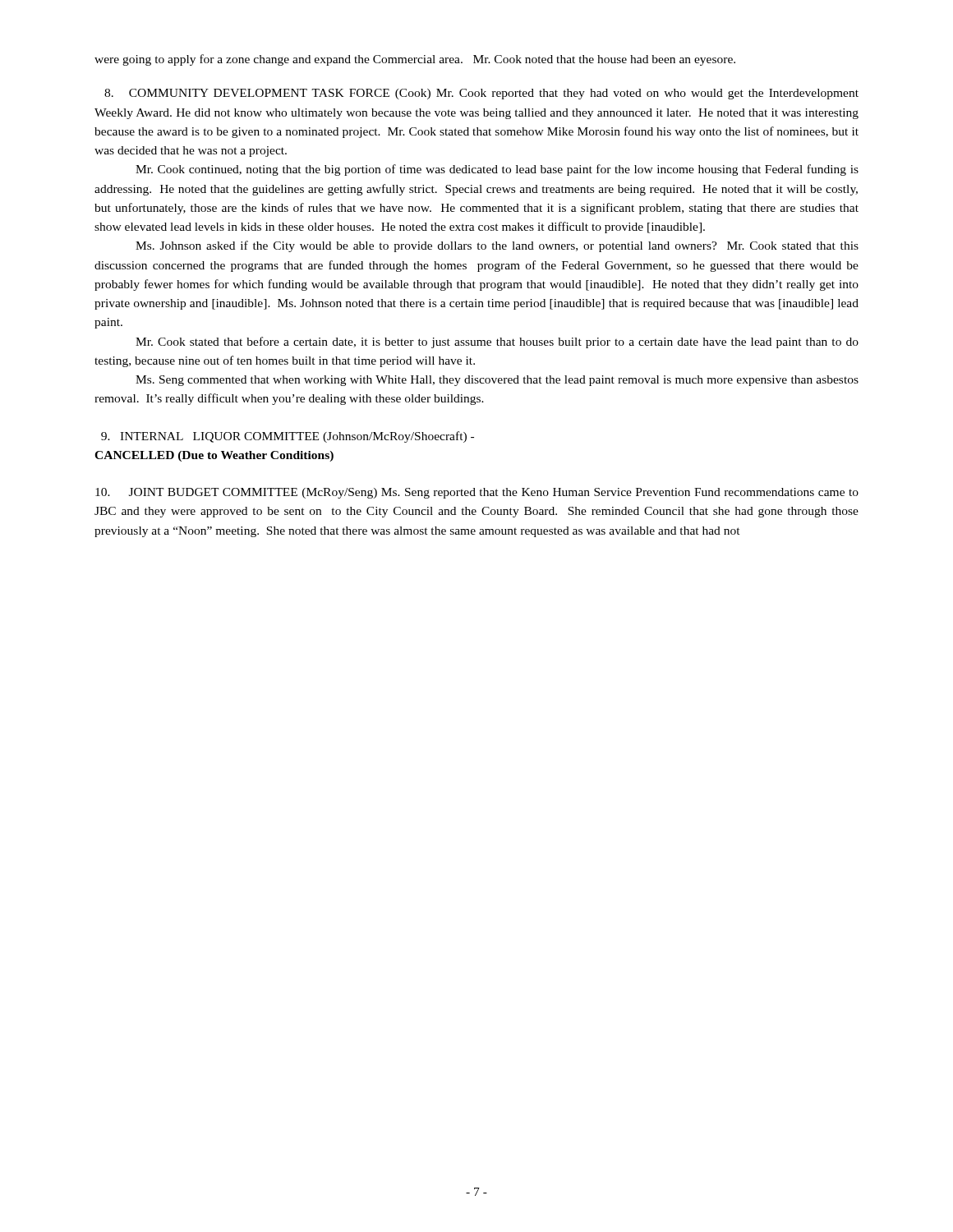Find the section header that reads "10. JOINT BUDGET COMMITTEE (McRoy/Seng) Ms. Seng reported"
Viewport: 953px width, 1232px height.
(476, 511)
